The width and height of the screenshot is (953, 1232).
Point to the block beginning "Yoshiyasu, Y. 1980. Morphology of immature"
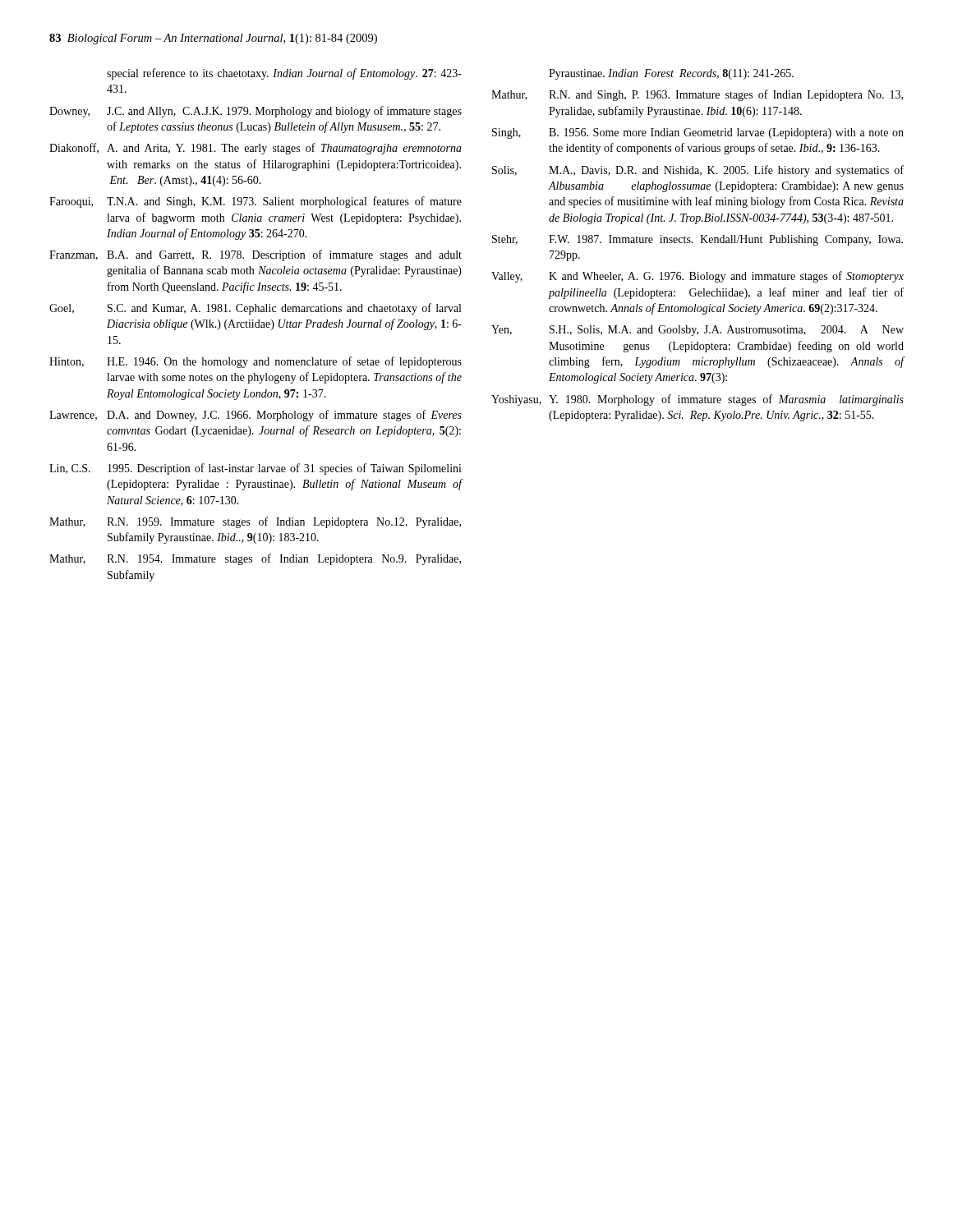click(698, 407)
